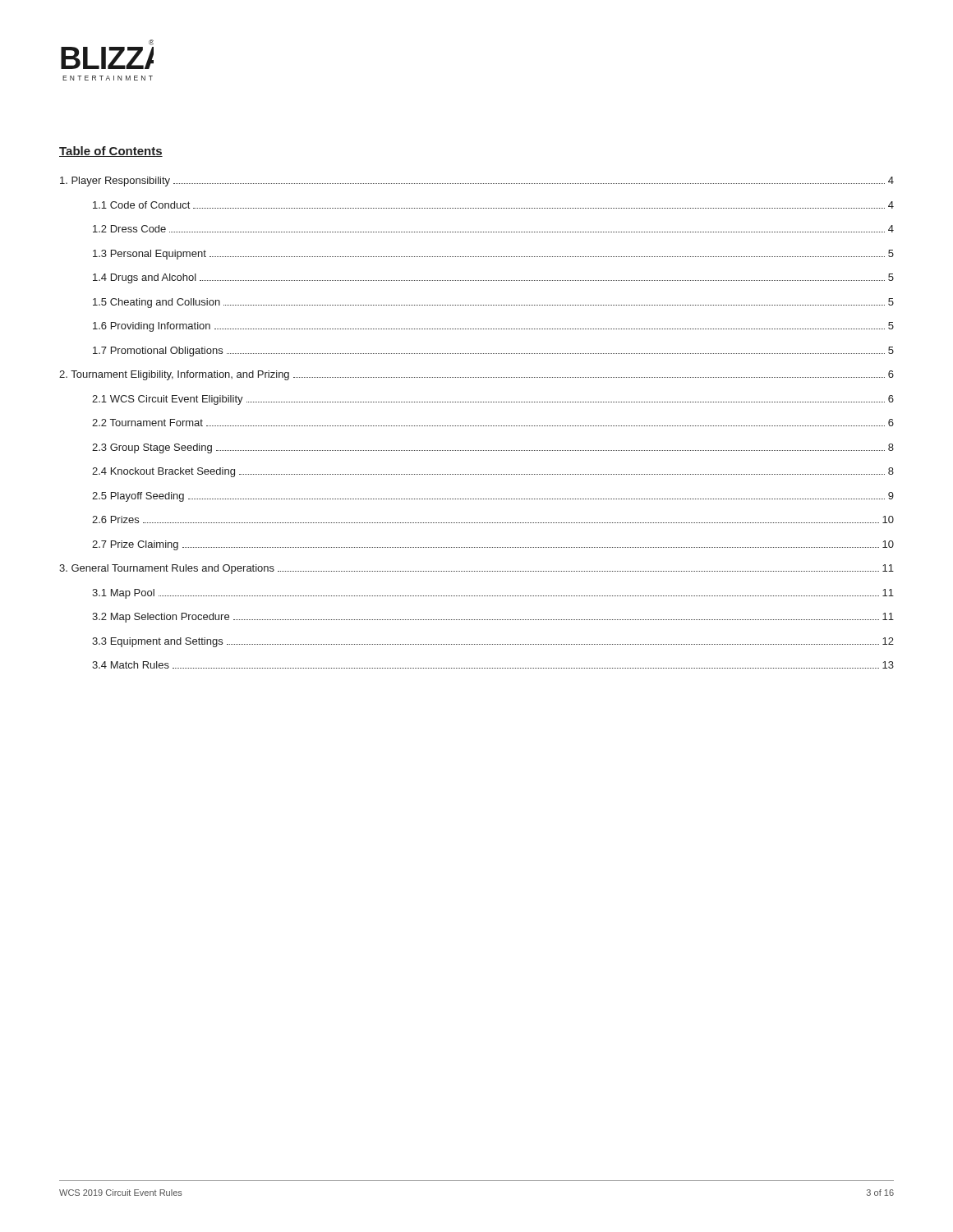Select the block starting "3.2 Map Selection"
953x1232 pixels.
click(493, 617)
